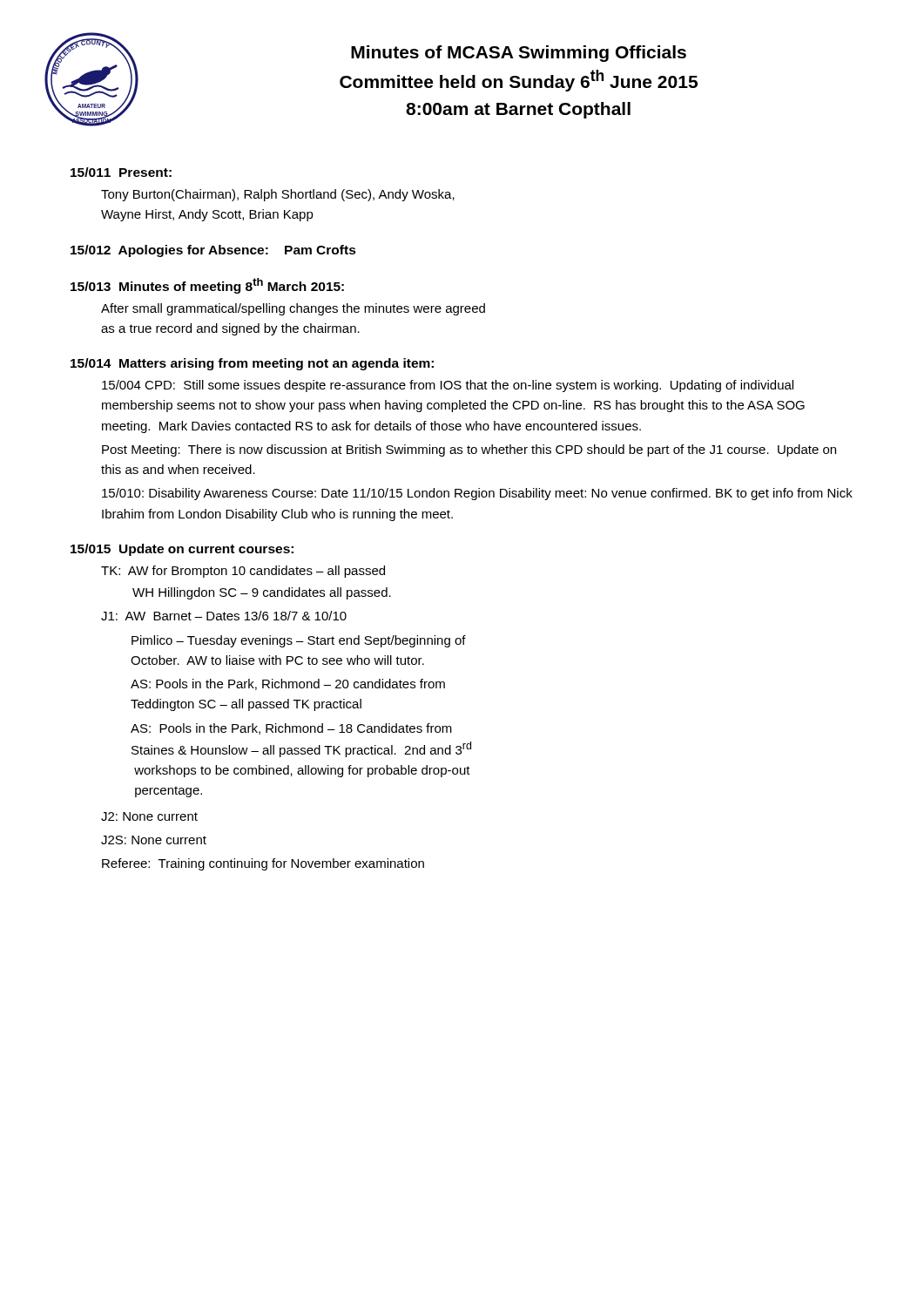Image resolution: width=924 pixels, height=1307 pixels.
Task: Click the passage that begins "15/010: Disability Awareness"
Action: [x=477, y=503]
